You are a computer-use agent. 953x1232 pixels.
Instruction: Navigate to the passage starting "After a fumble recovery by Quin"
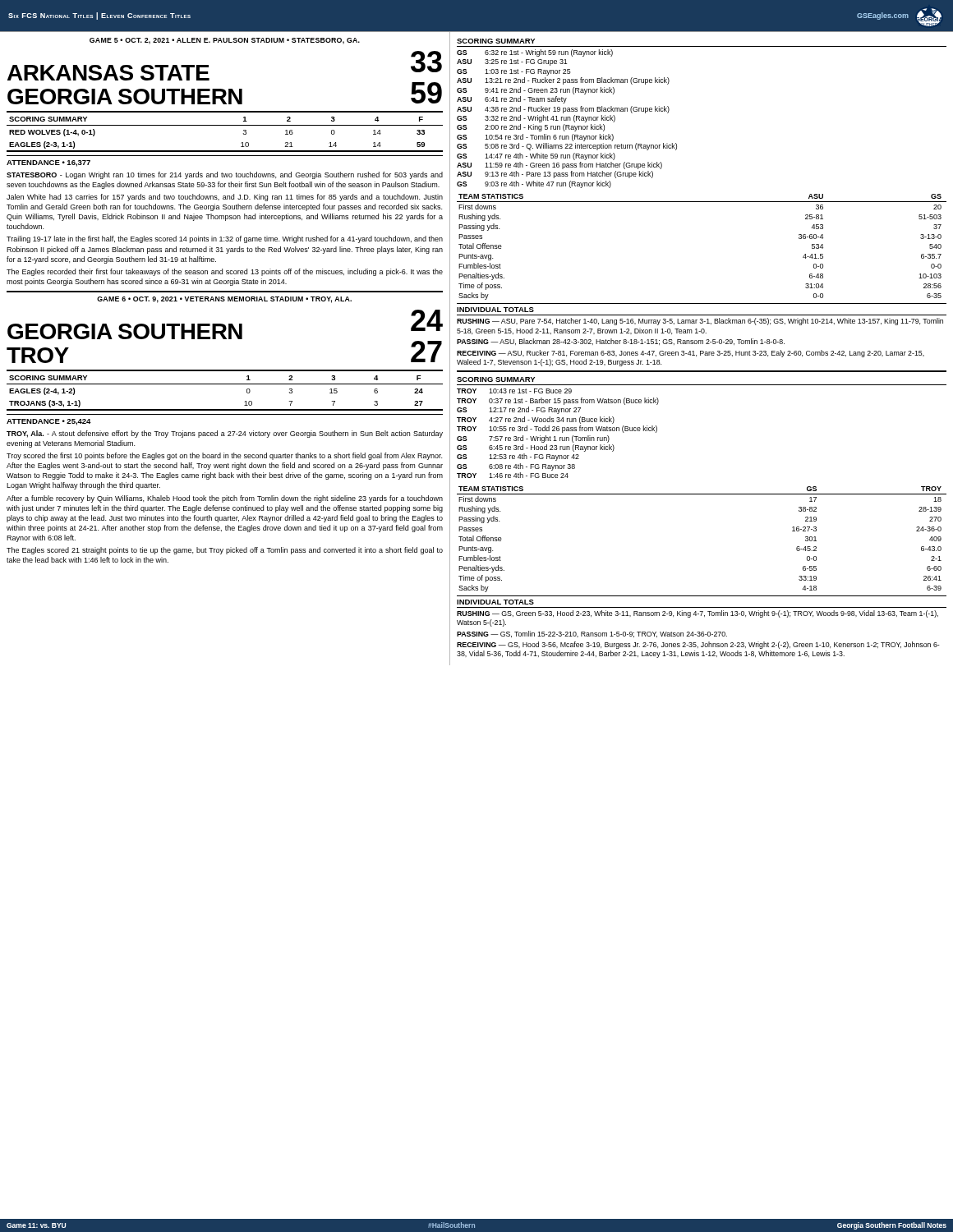225,518
